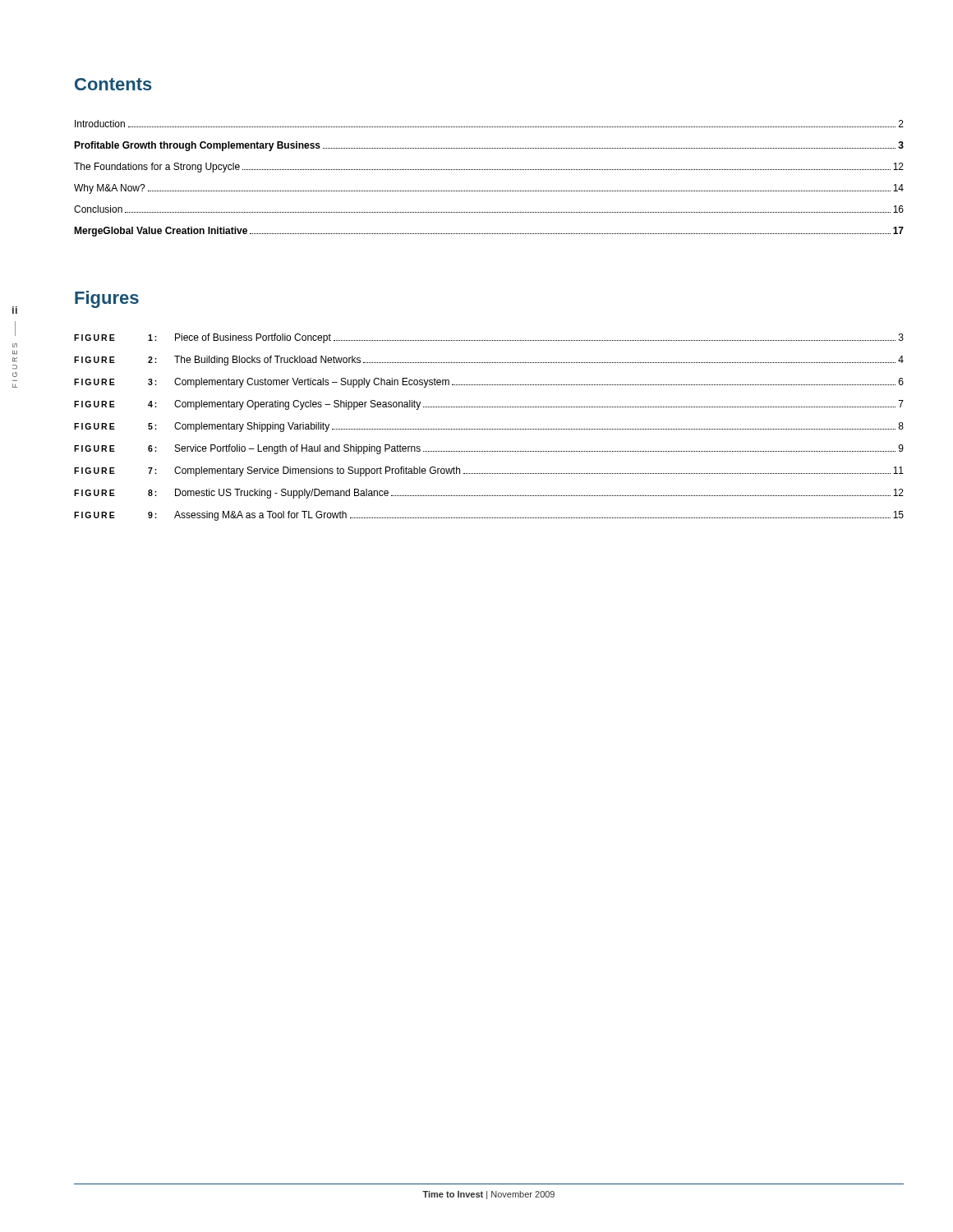This screenshot has height=1232, width=953.
Task: Point to the text block starting "Introduction 2"
Action: coord(489,124)
